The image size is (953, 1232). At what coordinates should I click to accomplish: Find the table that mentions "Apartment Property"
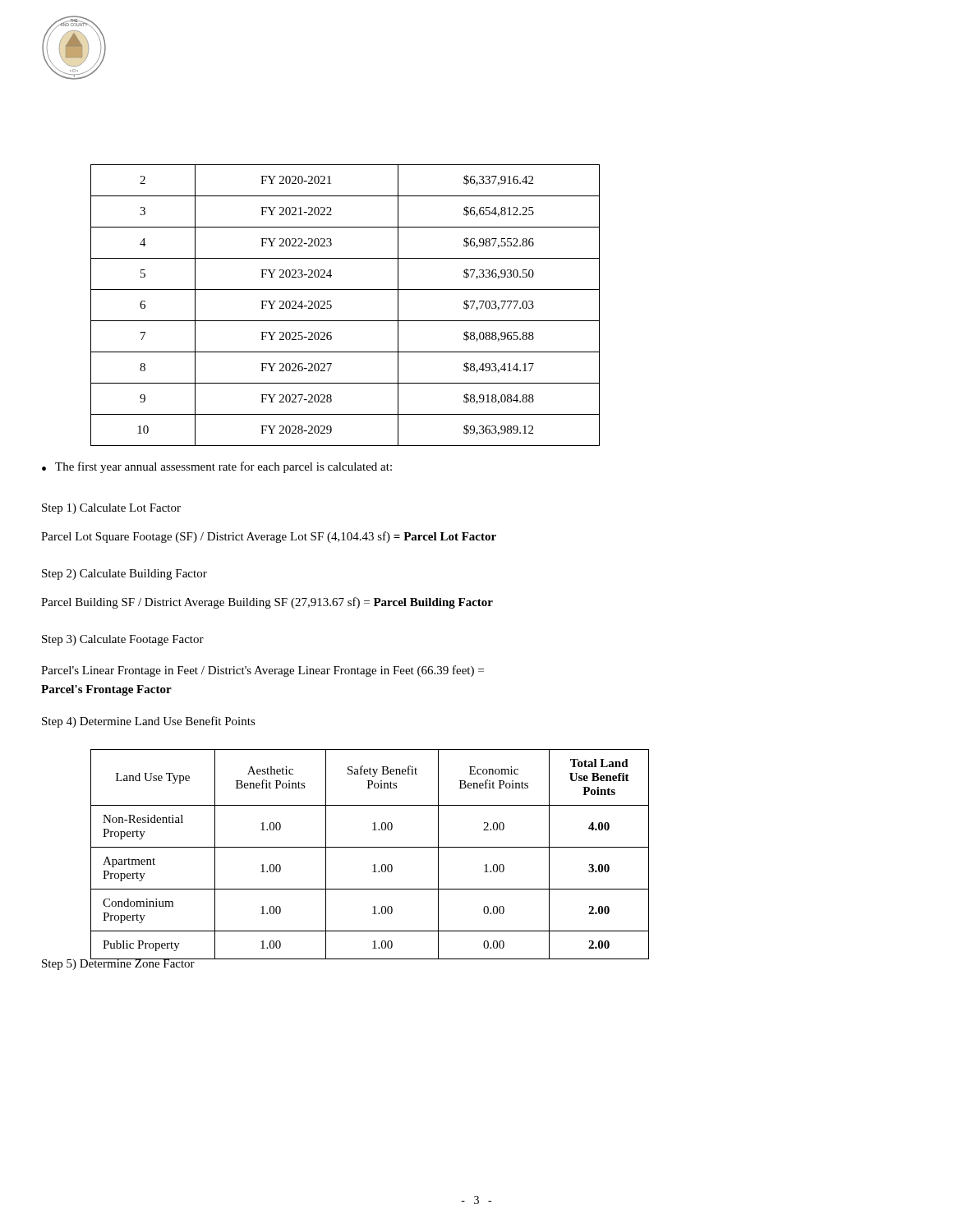[476, 849]
